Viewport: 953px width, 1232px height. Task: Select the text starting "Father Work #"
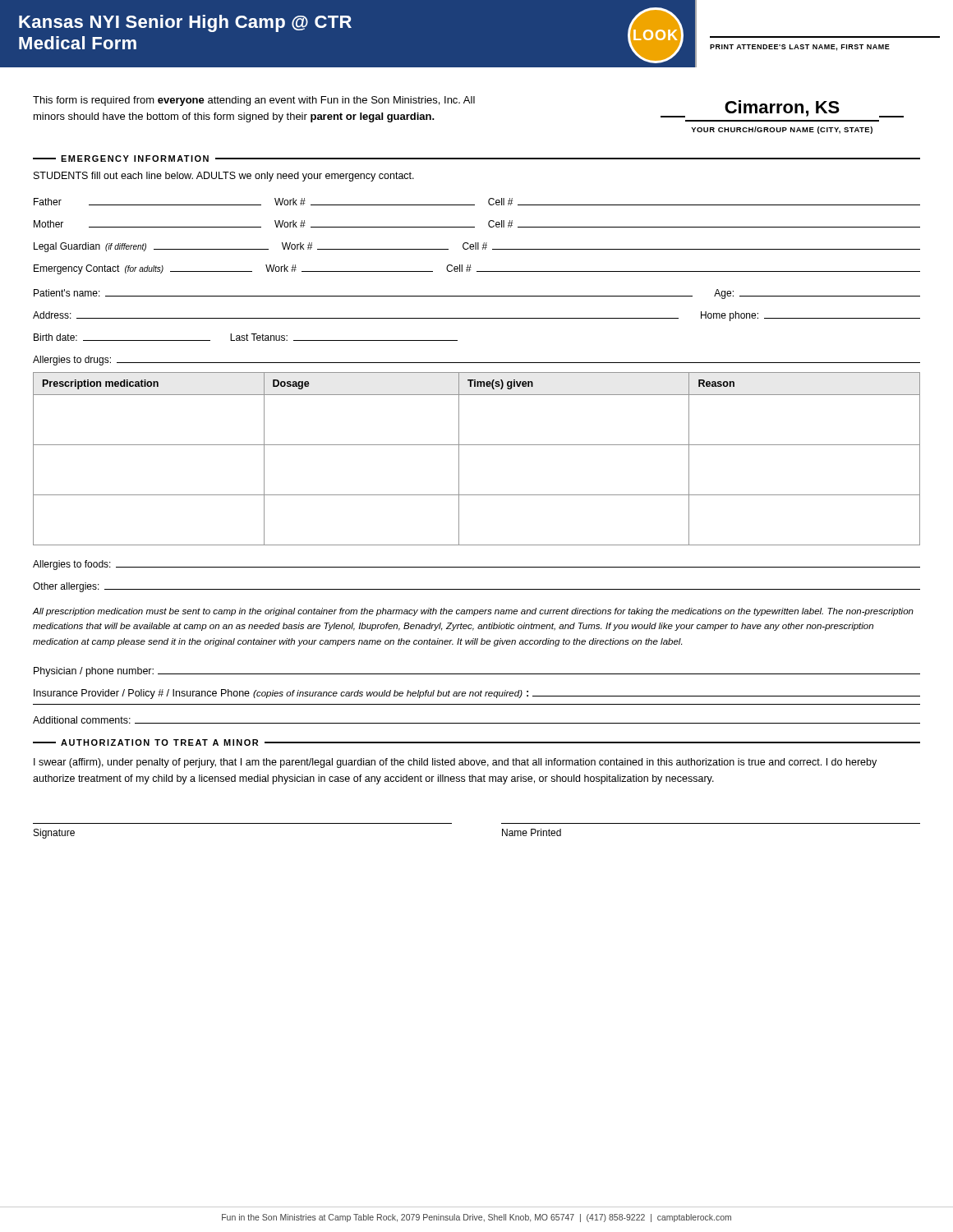(476, 233)
